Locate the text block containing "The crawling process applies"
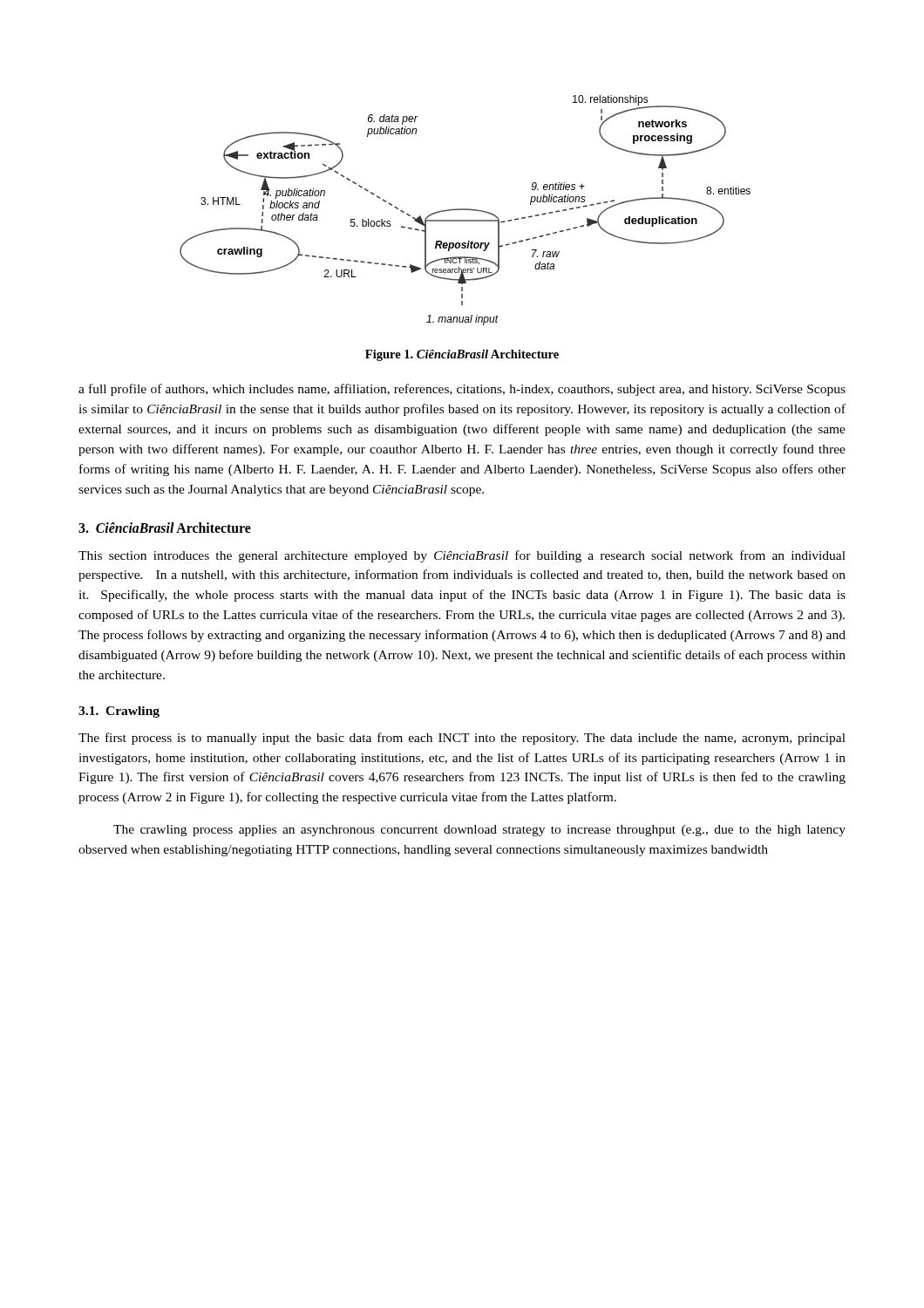The image size is (924, 1308). (462, 839)
